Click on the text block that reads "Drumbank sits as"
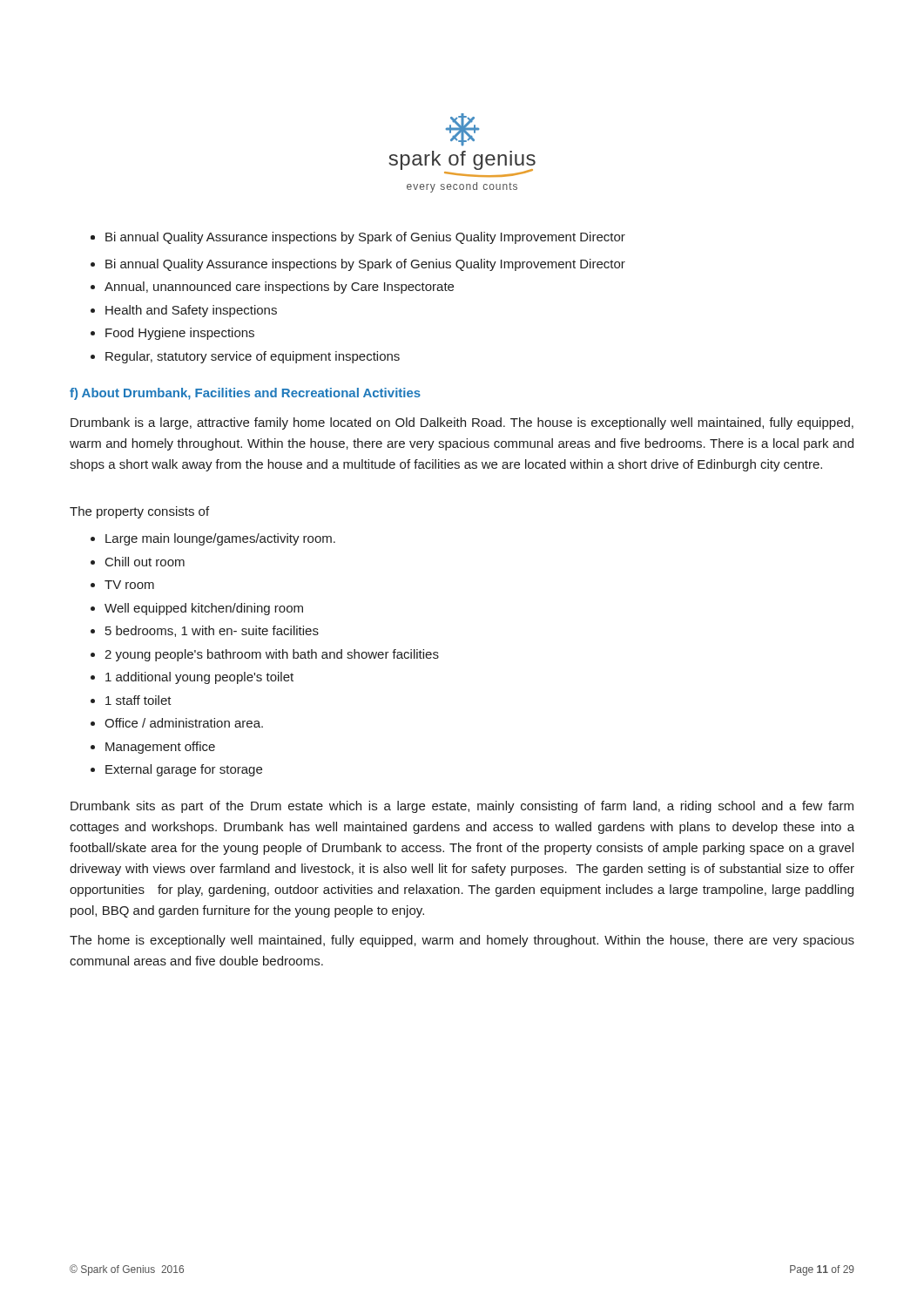Screen dimensions: 1307x924 (x=462, y=857)
